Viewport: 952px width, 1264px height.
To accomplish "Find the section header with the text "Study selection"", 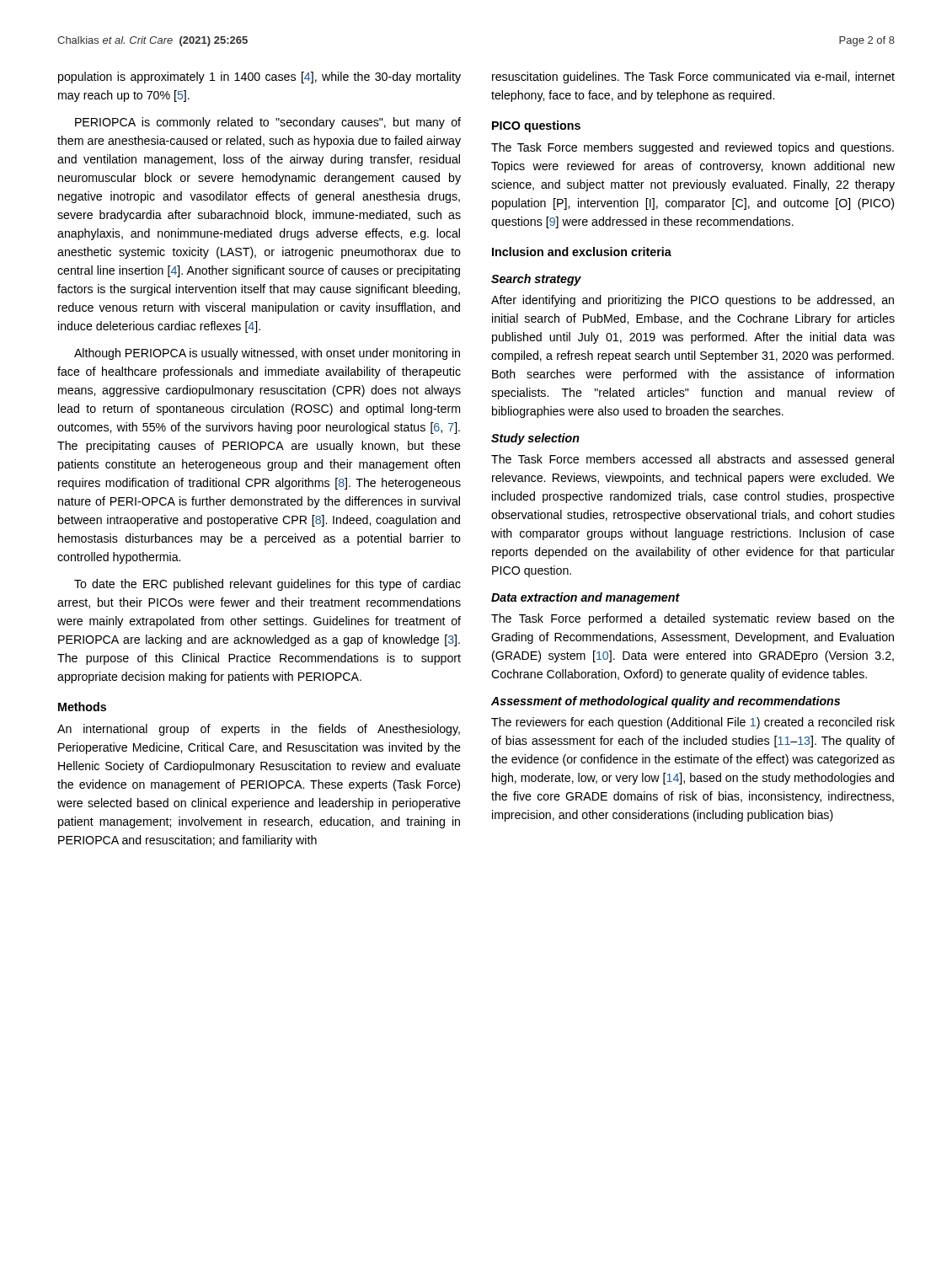I will pyautogui.click(x=535, y=438).
